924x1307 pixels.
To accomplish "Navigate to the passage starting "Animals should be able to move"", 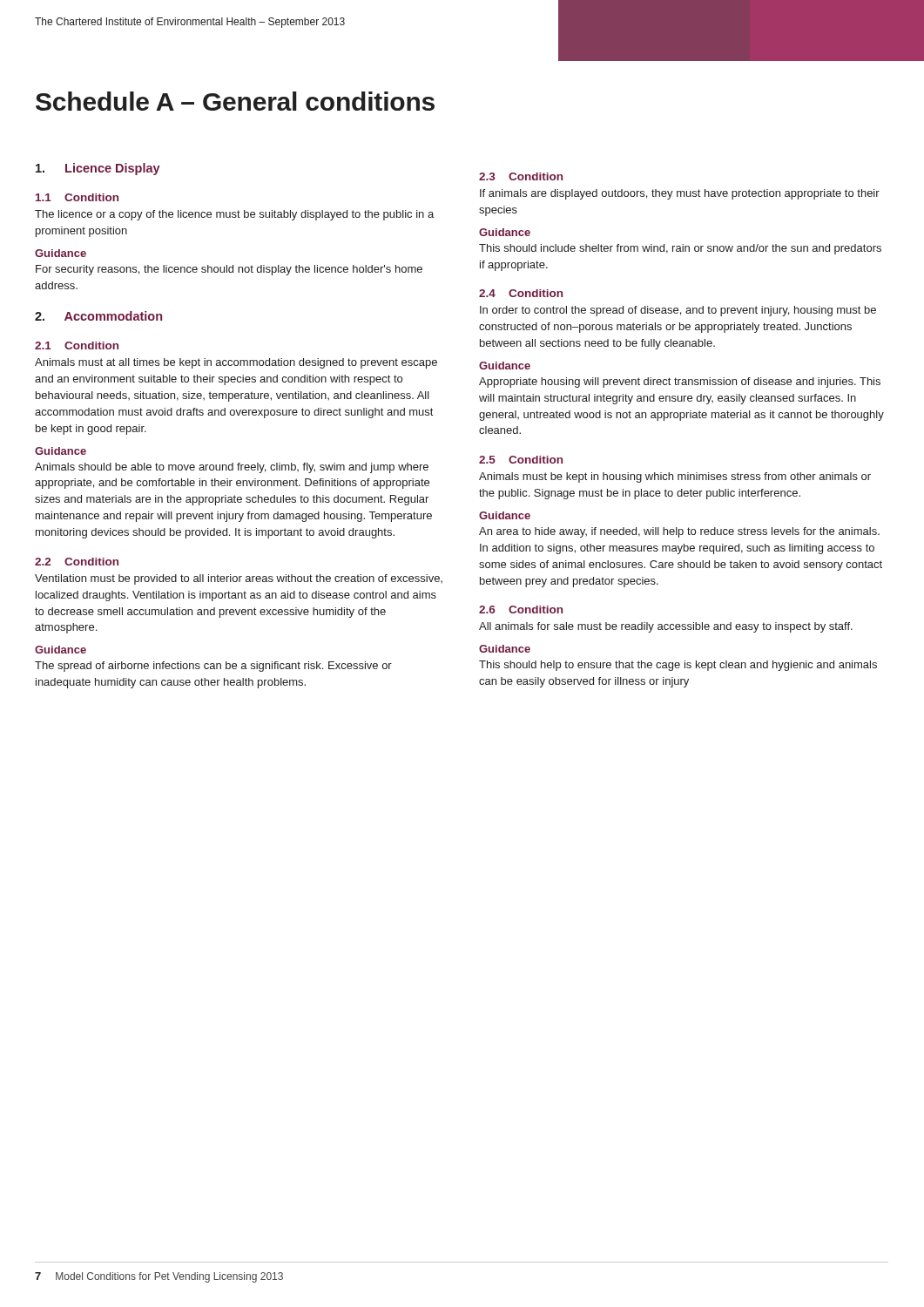I will [x=234, y=499].
